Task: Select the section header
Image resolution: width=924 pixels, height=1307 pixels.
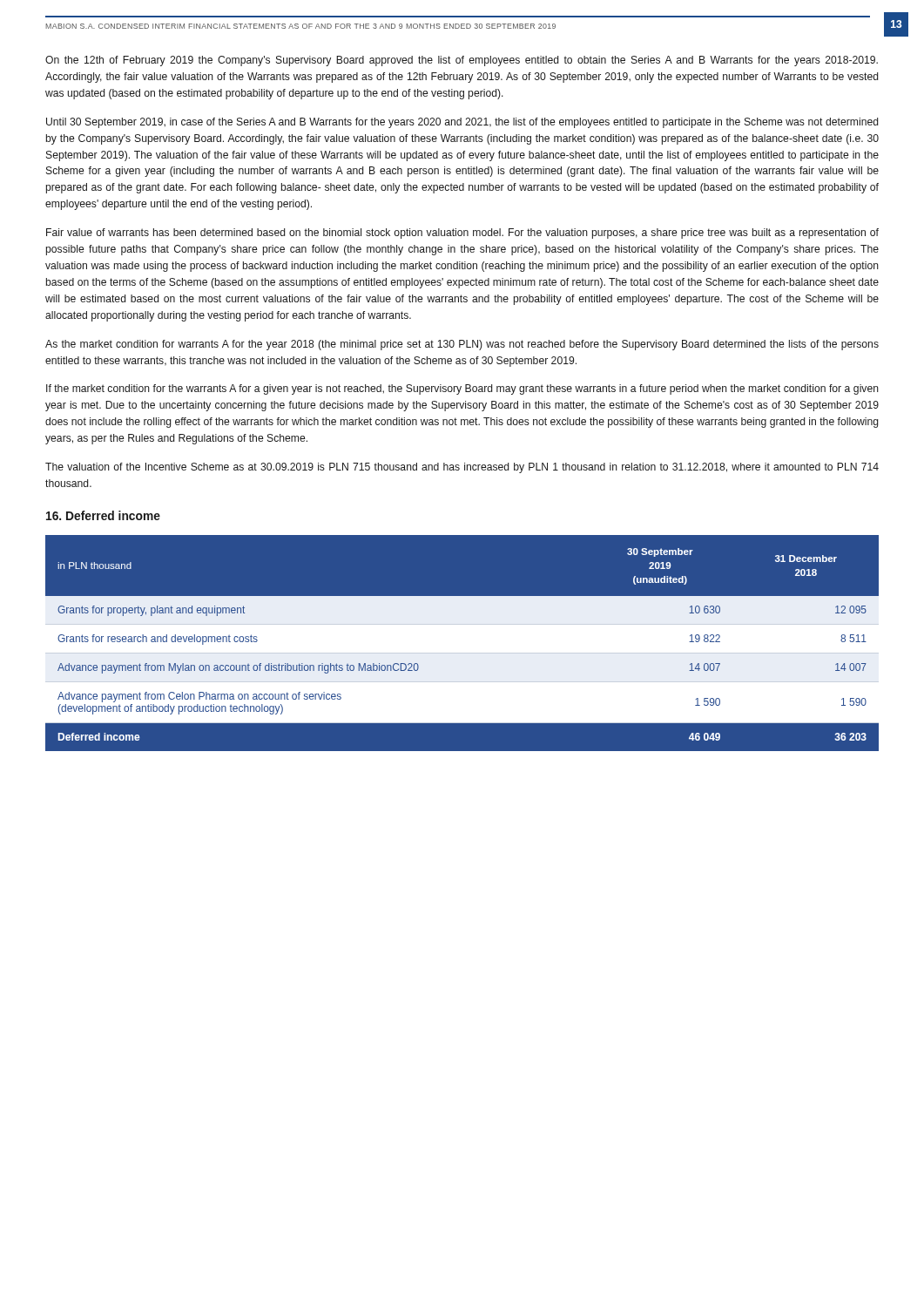Action: [103, 516]
